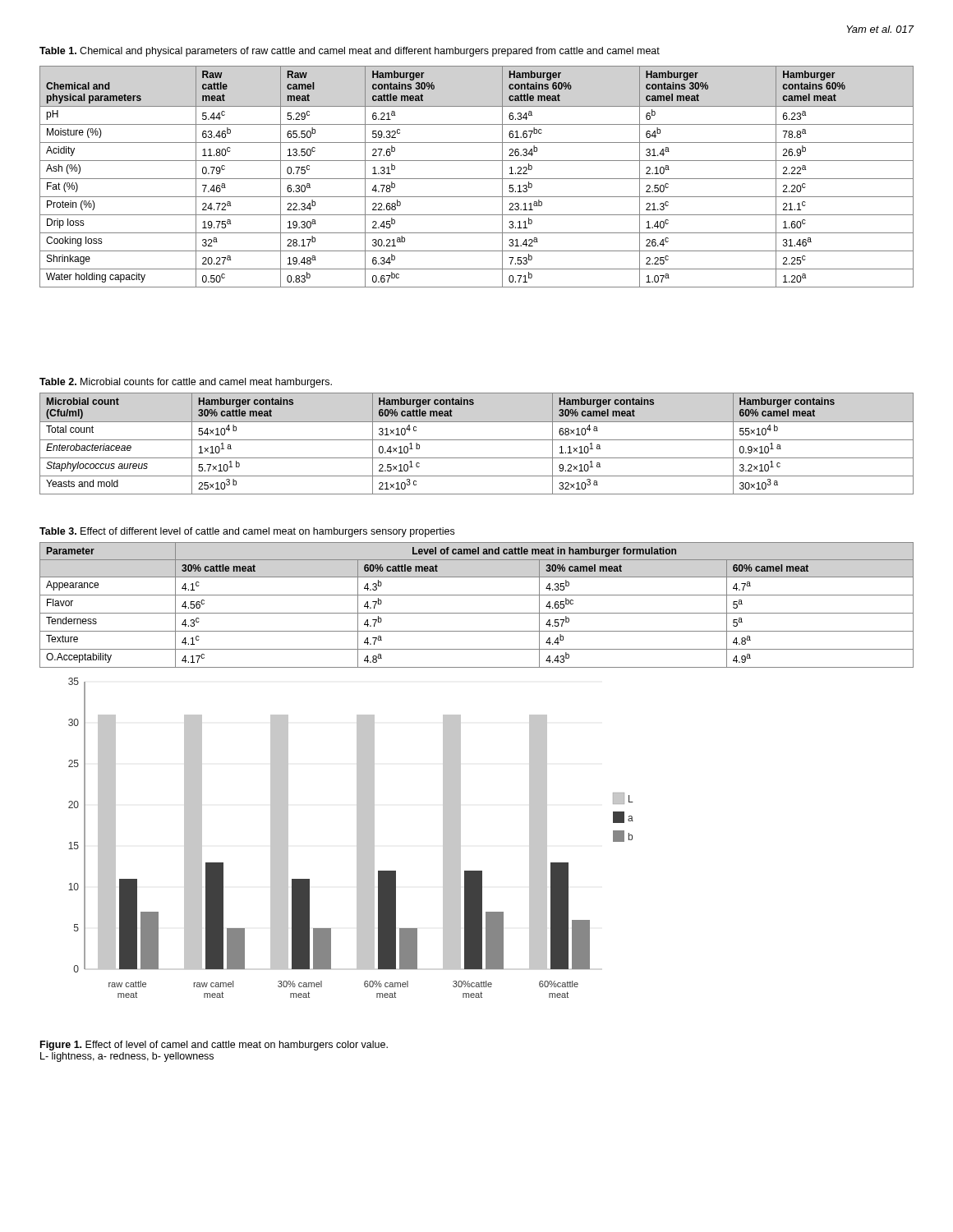Click on the table containing "31×10 4 c"
953x1232 pixels.
(476, 444)
